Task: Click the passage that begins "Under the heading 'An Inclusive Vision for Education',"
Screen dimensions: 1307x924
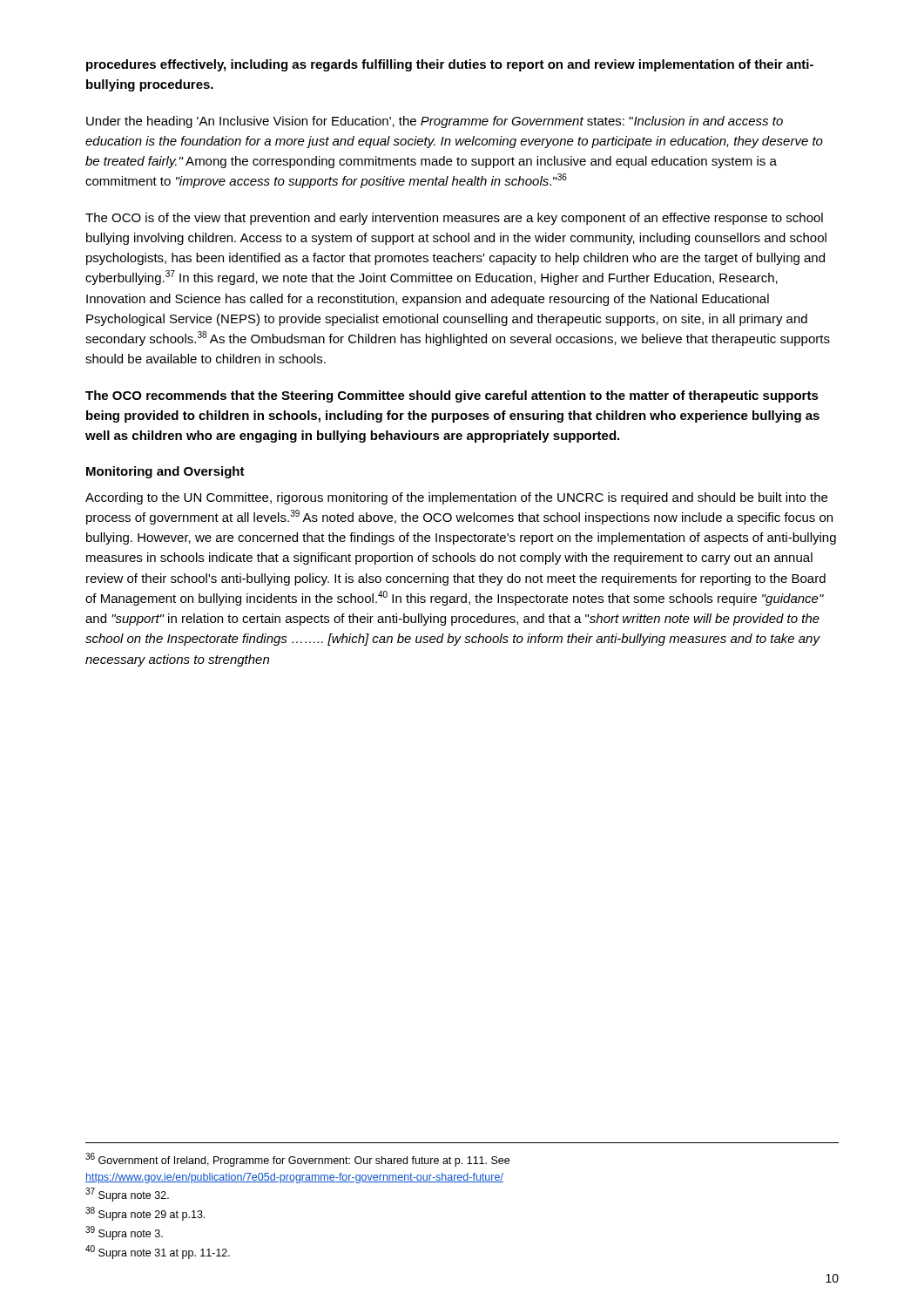Action: coord(454,151)
